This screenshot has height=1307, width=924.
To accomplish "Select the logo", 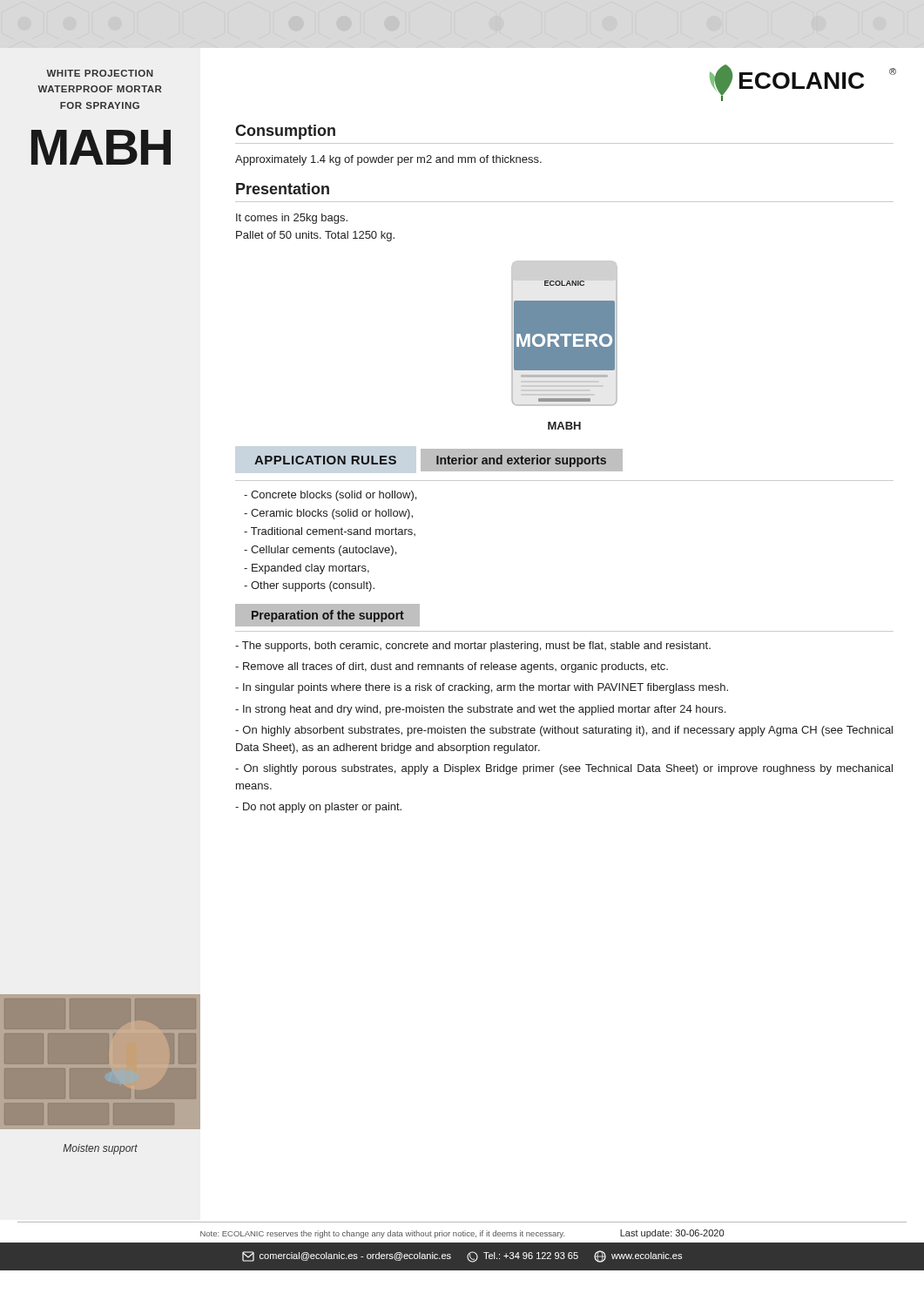I will [802, 80].
